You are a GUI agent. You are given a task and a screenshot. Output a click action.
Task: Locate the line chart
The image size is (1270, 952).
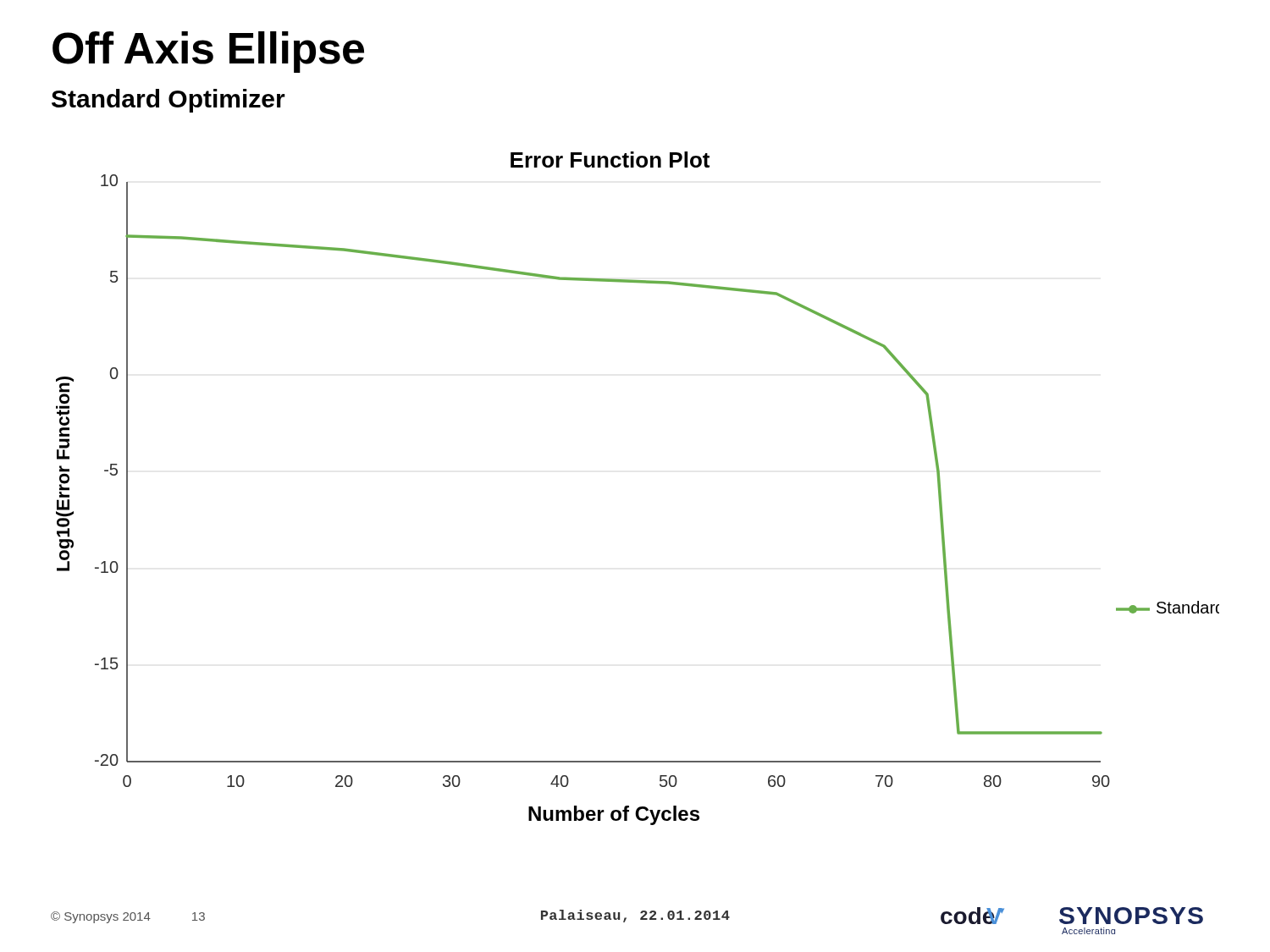[635, 482]
